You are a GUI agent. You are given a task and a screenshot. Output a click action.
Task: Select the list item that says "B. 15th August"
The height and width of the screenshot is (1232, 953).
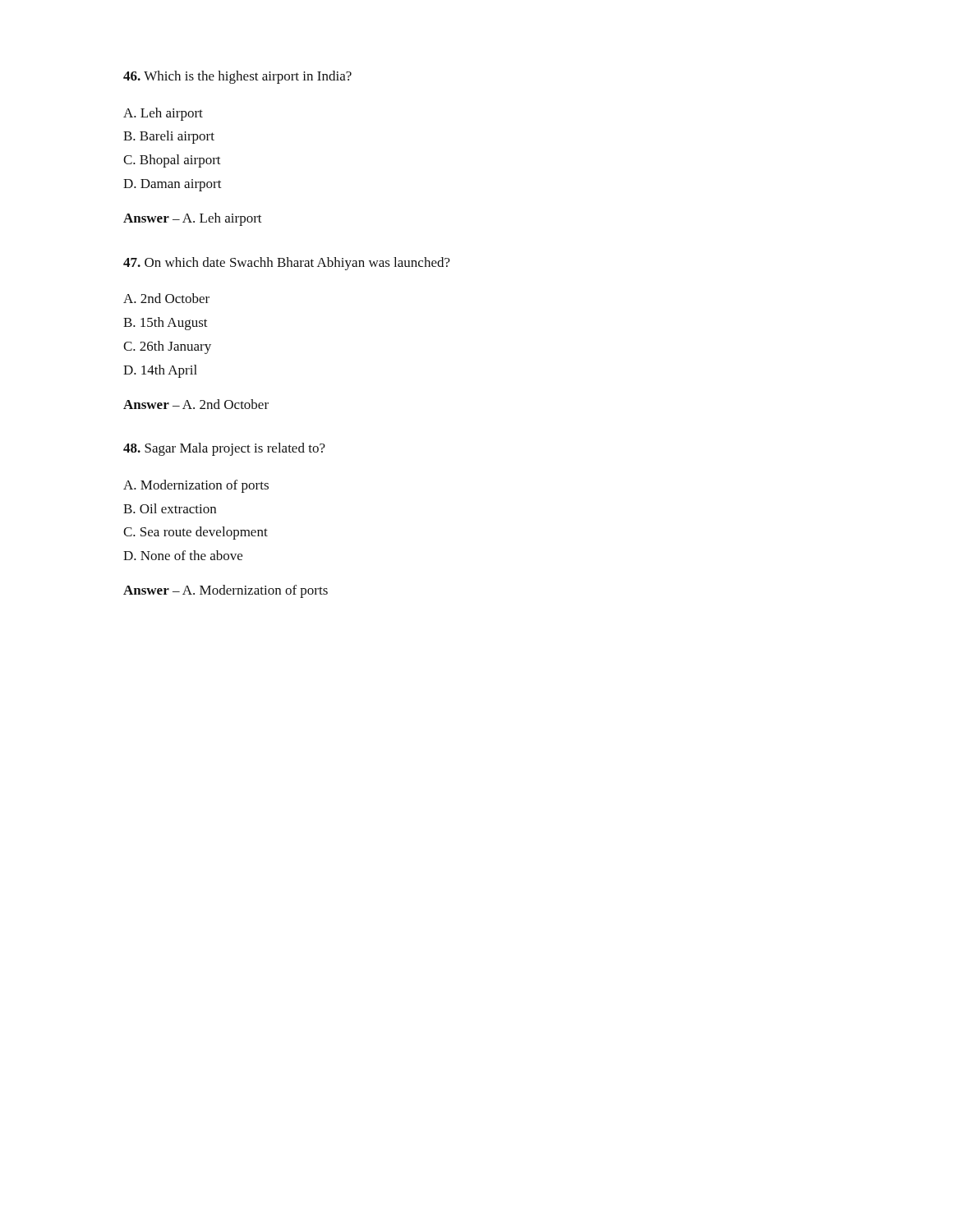[x=165, y=322]
